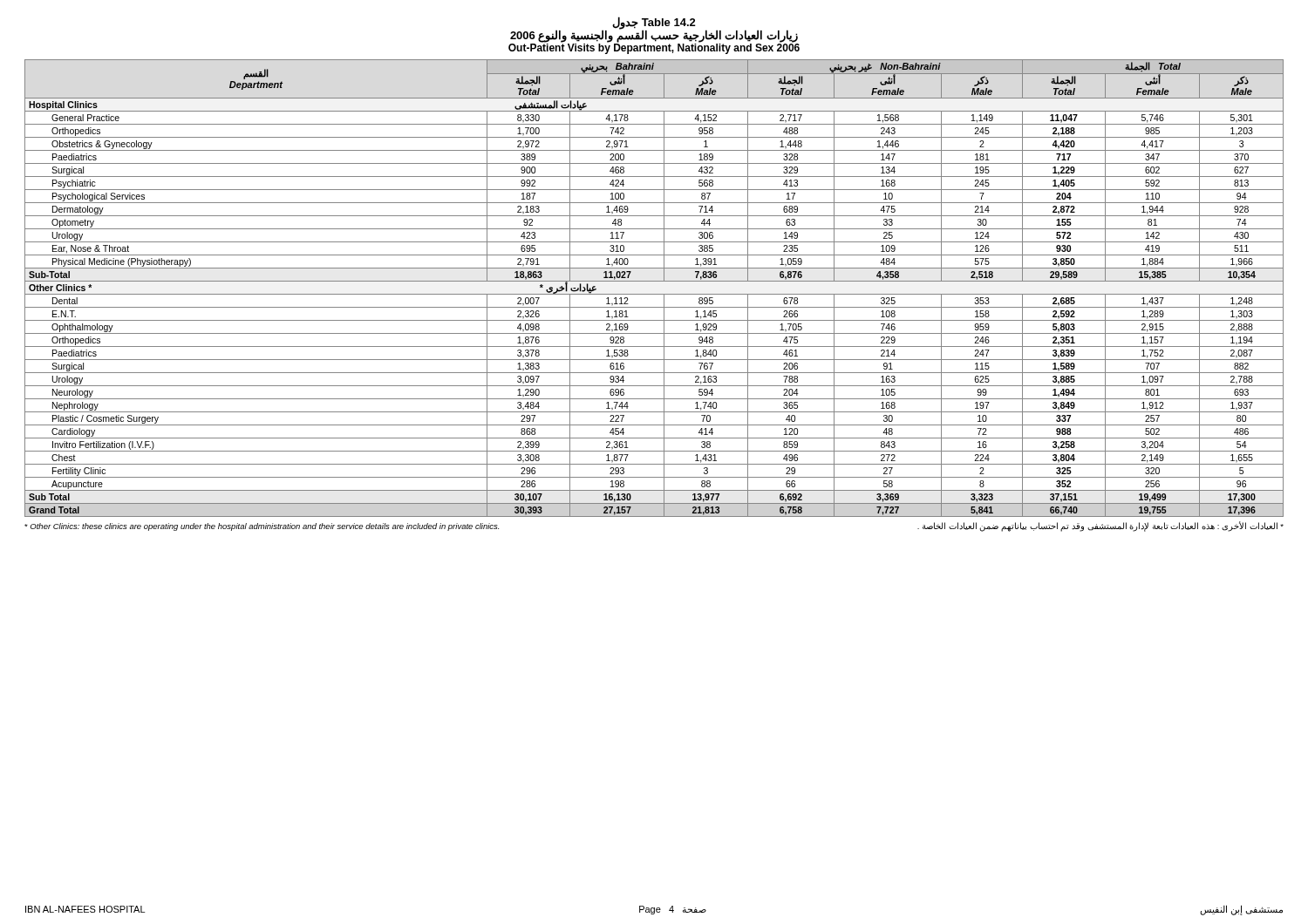Select the footnote that says "Other Clinics: these clinics are"
Image resolution: width=1308 pixels, height=924 pixels.
tap(654, 526)
